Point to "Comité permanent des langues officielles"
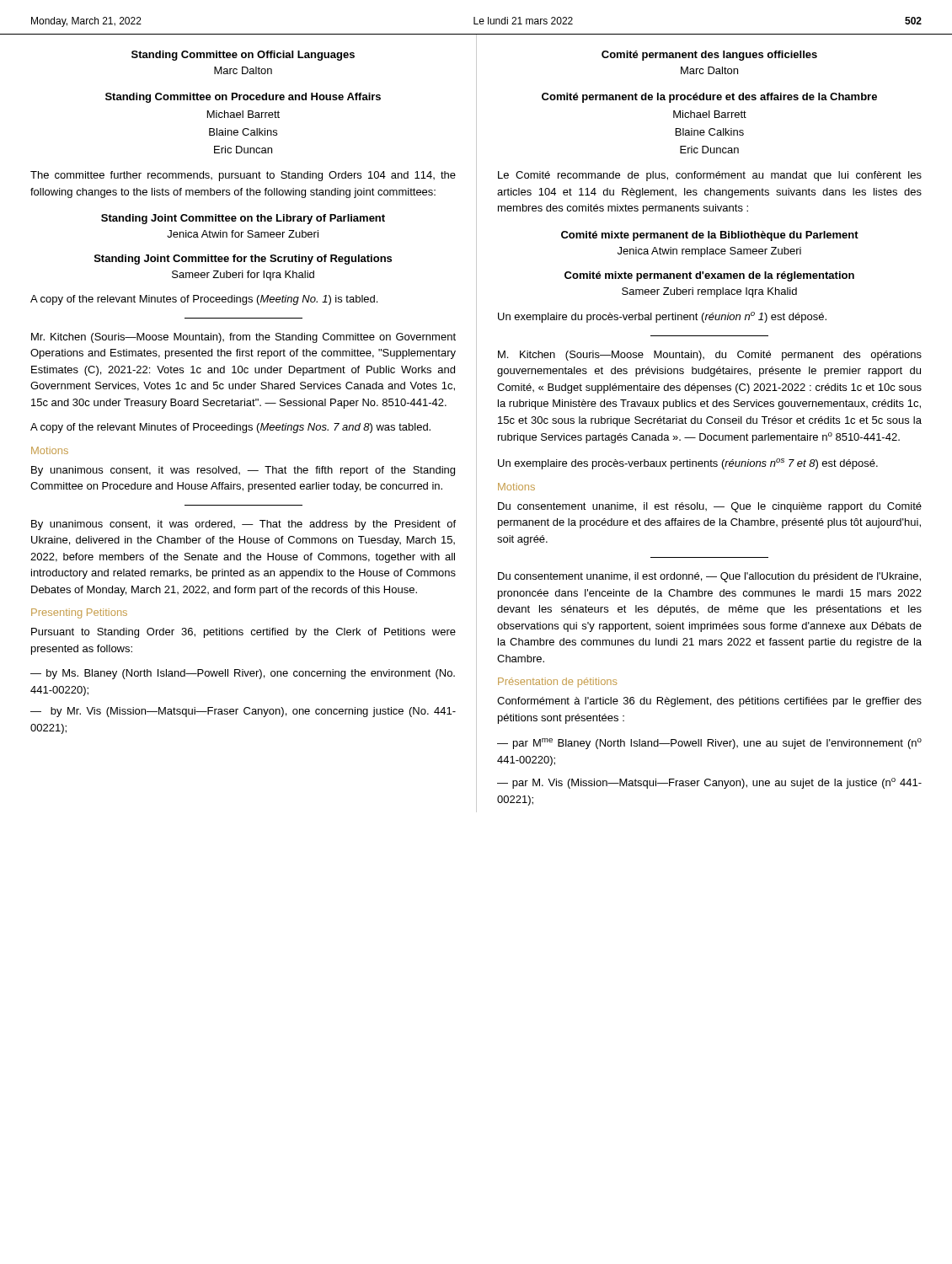Screen dimensions: 1264x952 pos(709,54)
